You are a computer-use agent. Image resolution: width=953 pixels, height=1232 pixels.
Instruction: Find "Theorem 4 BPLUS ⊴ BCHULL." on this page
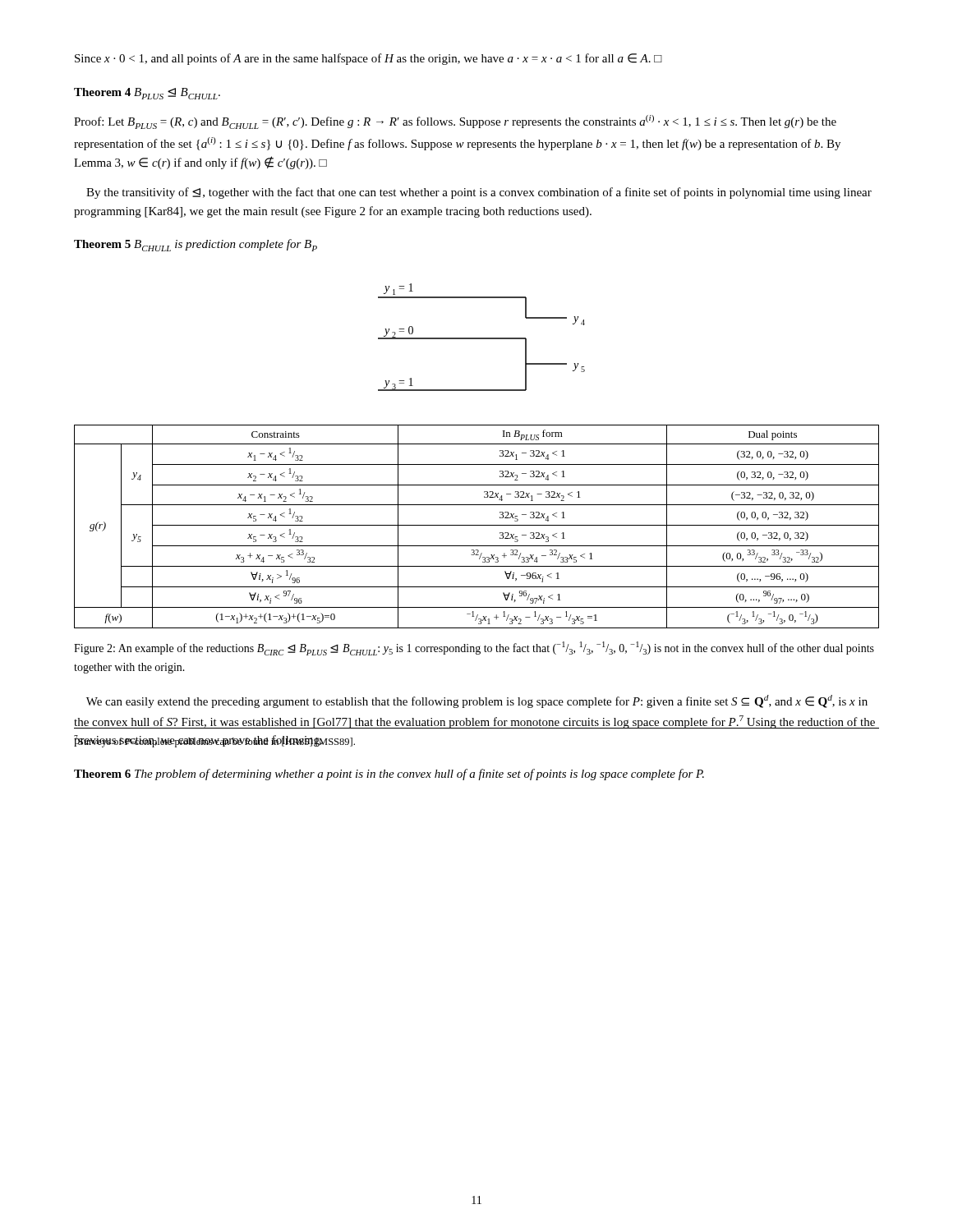[x=147, y=93]
